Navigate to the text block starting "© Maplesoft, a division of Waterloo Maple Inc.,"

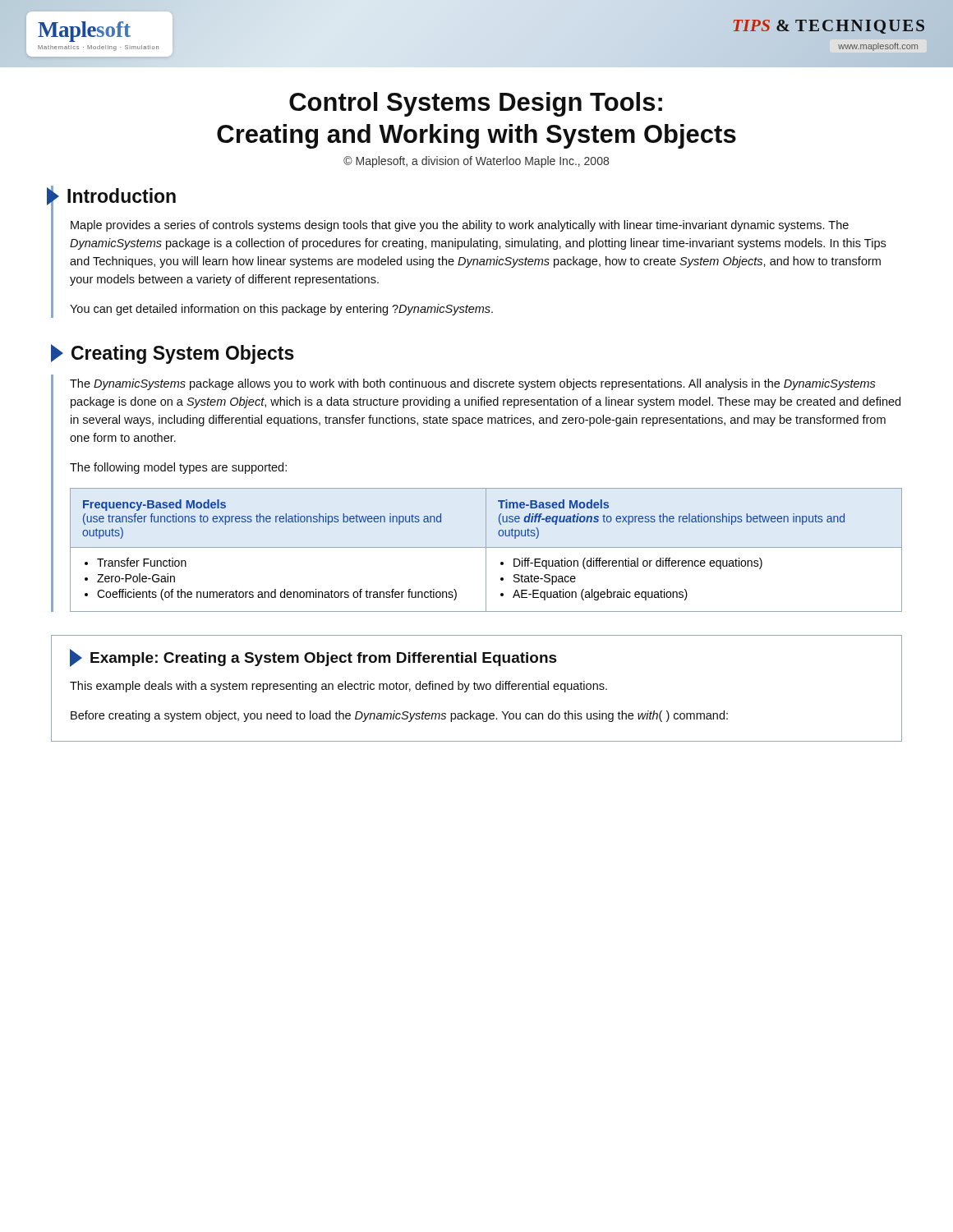point(476,161)
